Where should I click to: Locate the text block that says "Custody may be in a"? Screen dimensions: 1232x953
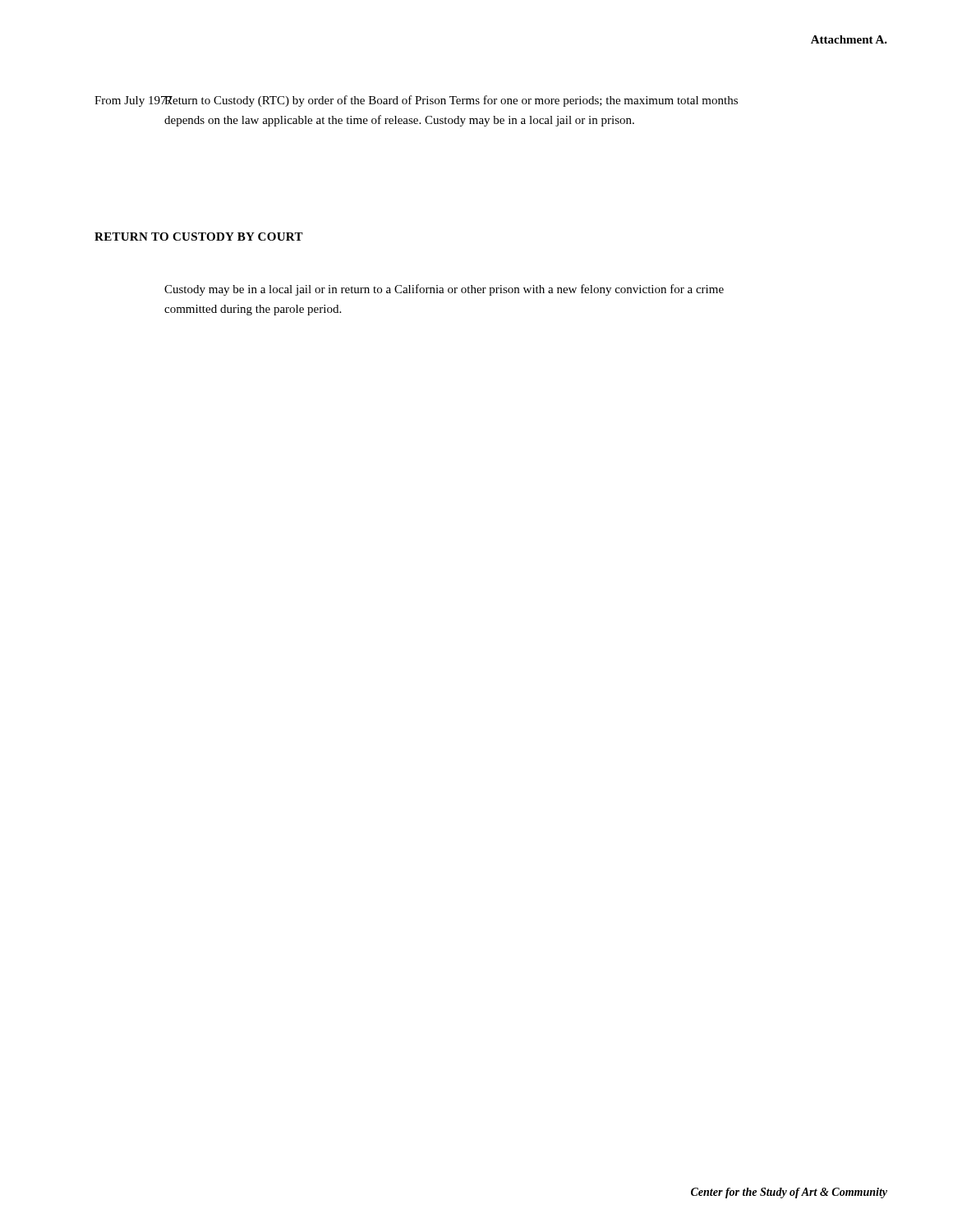pyautogui.click(x=444, y=299)
